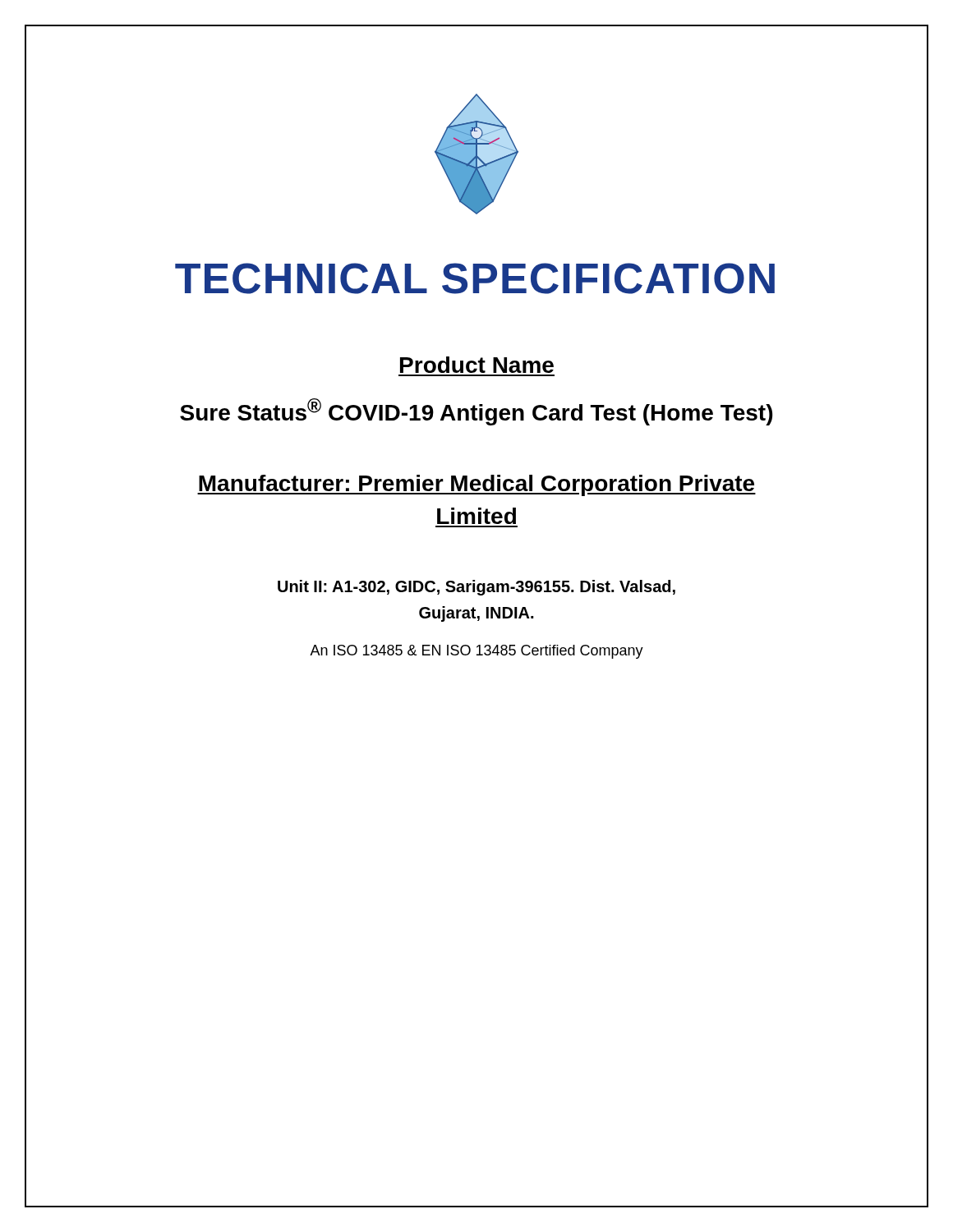
Task: Locate the logo
Action: [x=476, y=156]
